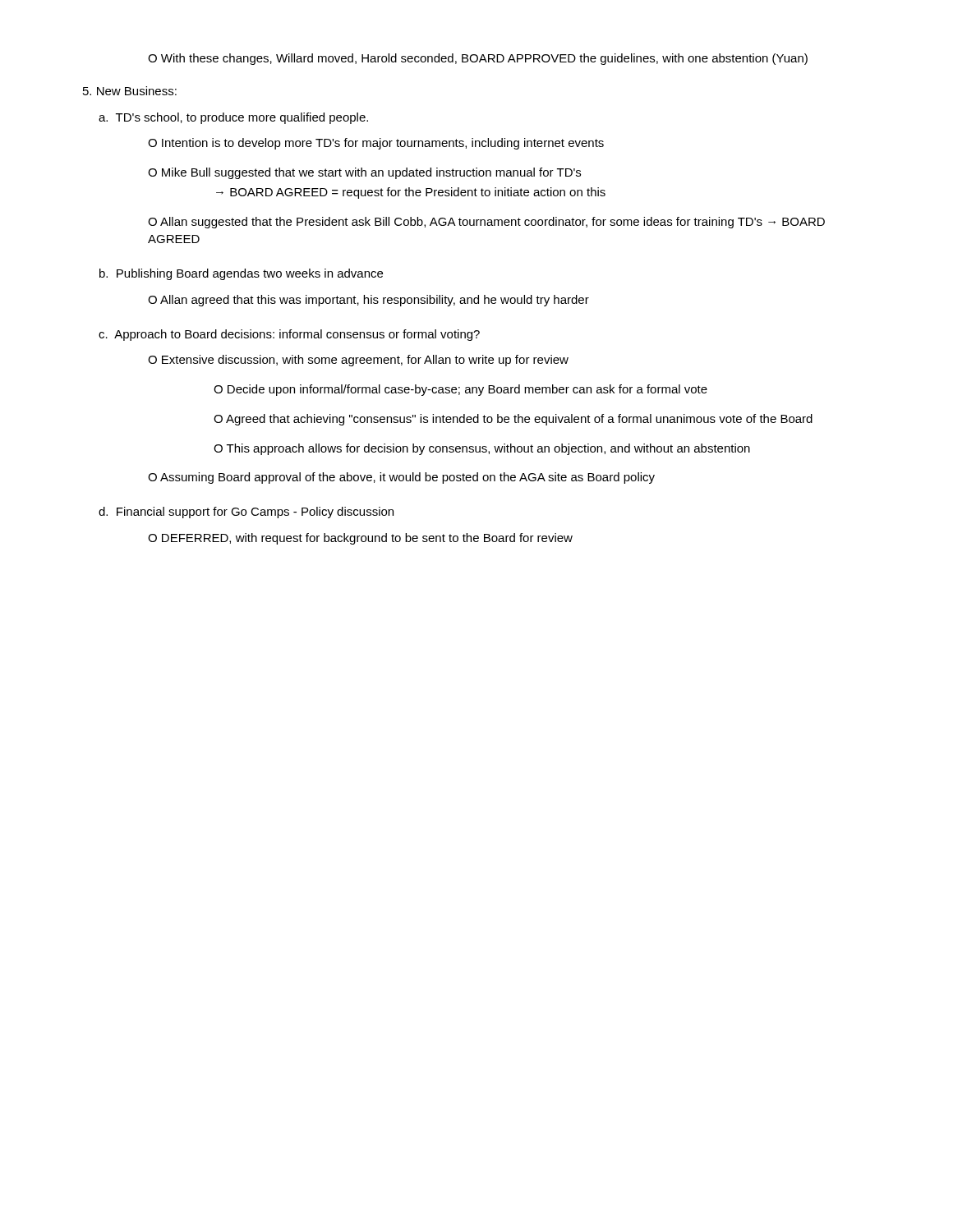Find the block on this page that starts "O Extensive discussion, with some agreement, for Allan"
Image resolution: width=953 pixels, height=1232 pixels.
coord(358,360)
